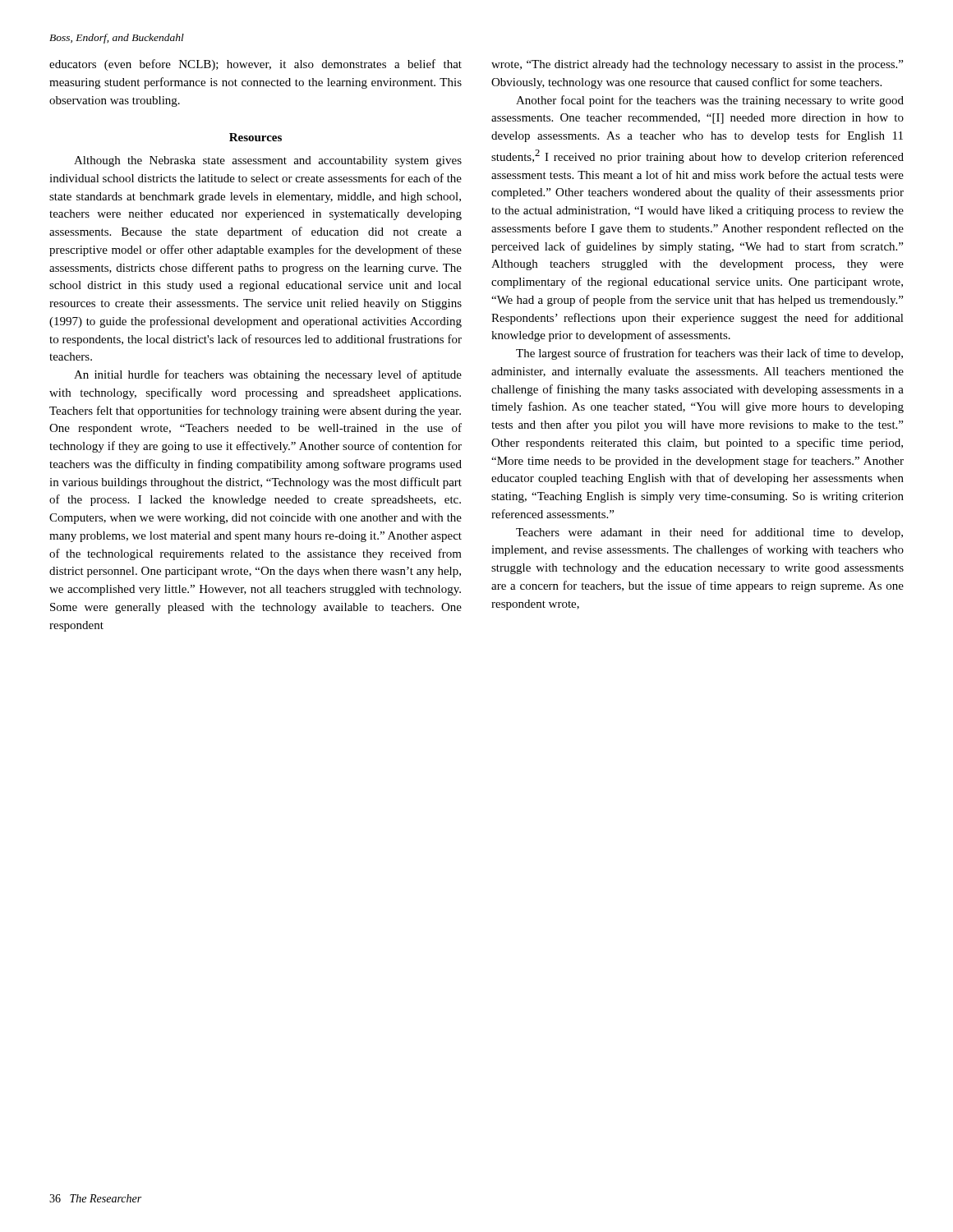This screenshot has width=953, height=1232.
Task: Navigate to the block starting "The largest source"
Action: pos(698,434)
